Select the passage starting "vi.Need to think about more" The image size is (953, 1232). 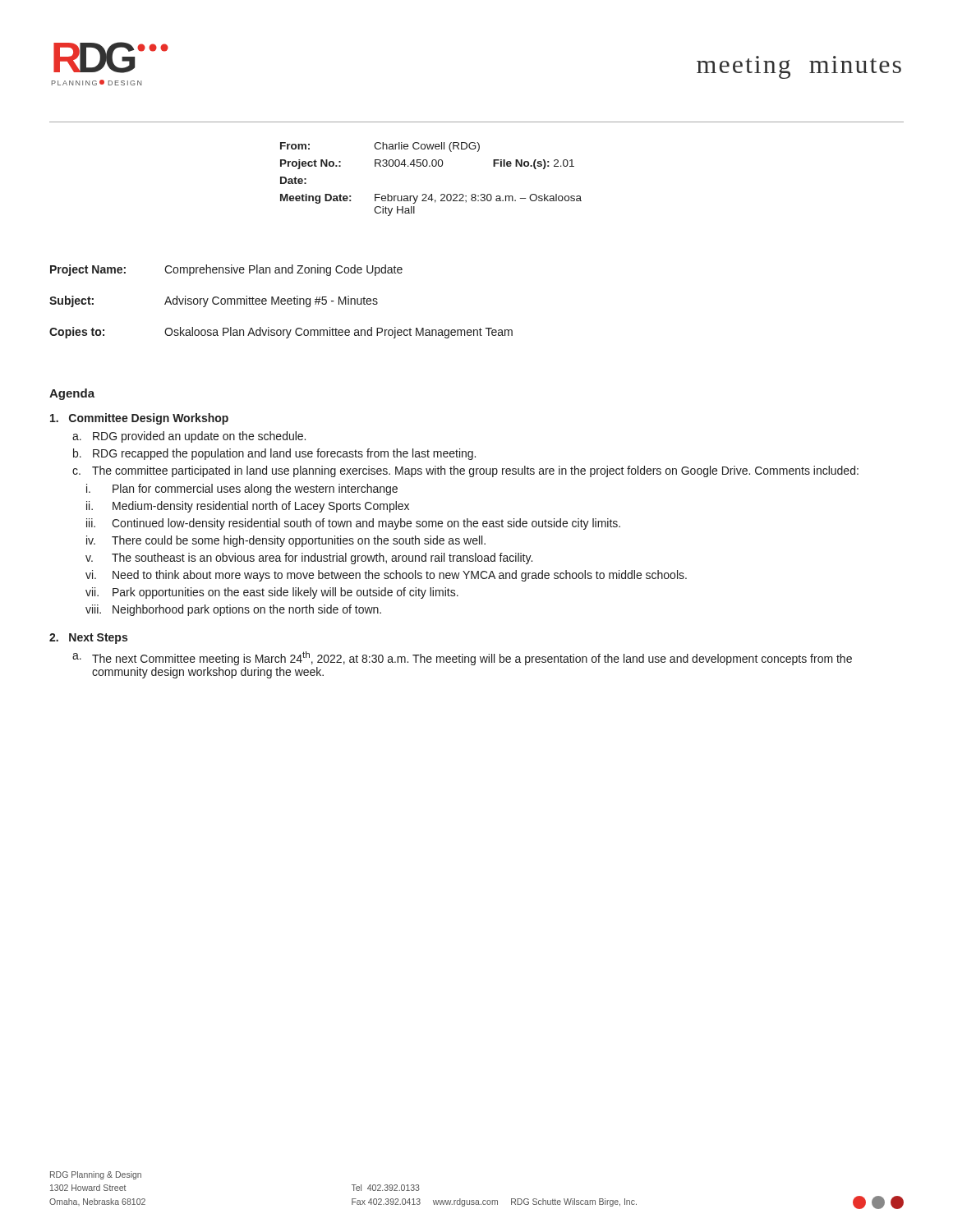tap(387, 575)
